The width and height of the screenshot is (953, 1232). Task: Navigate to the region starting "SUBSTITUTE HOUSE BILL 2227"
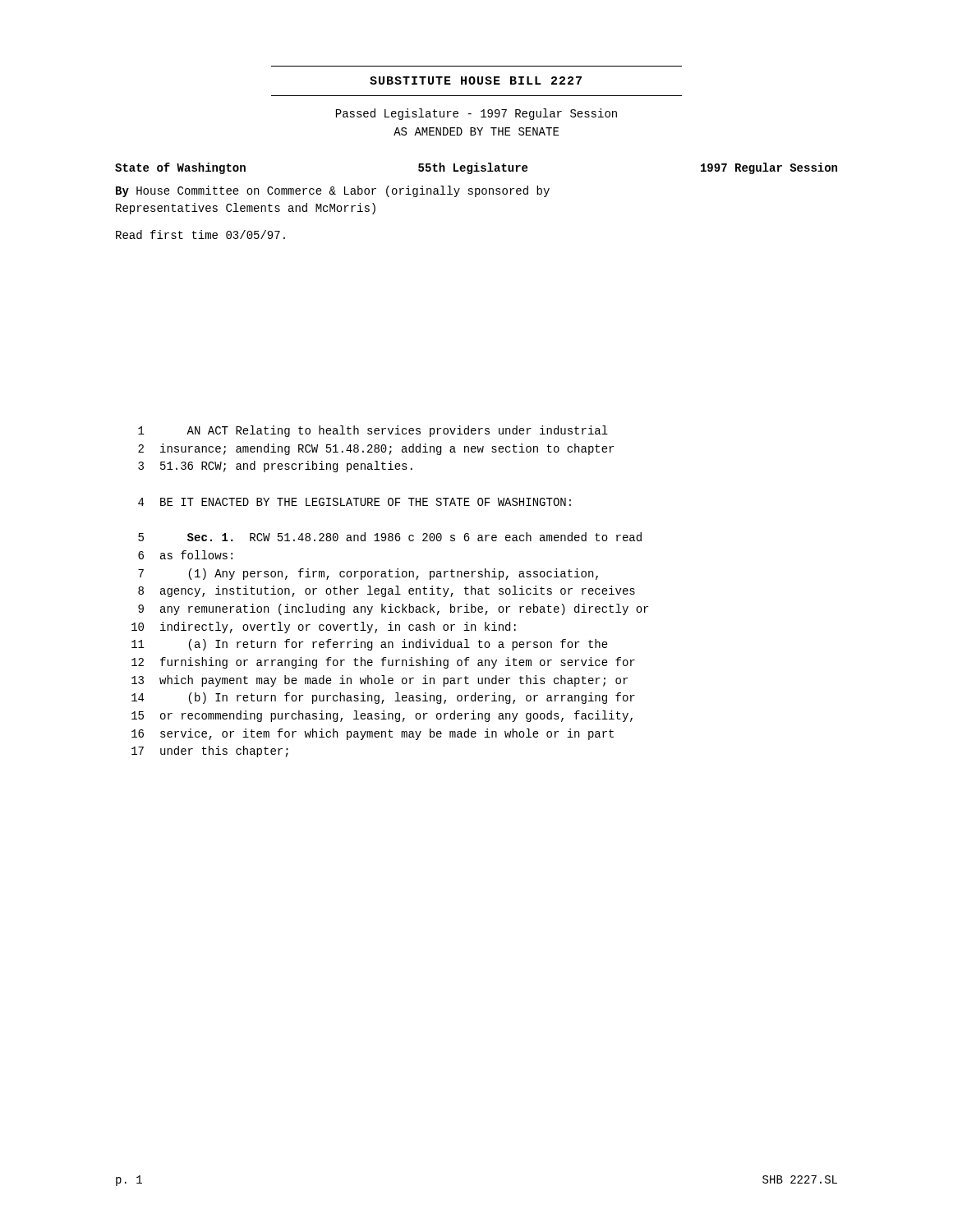[476, 82]
